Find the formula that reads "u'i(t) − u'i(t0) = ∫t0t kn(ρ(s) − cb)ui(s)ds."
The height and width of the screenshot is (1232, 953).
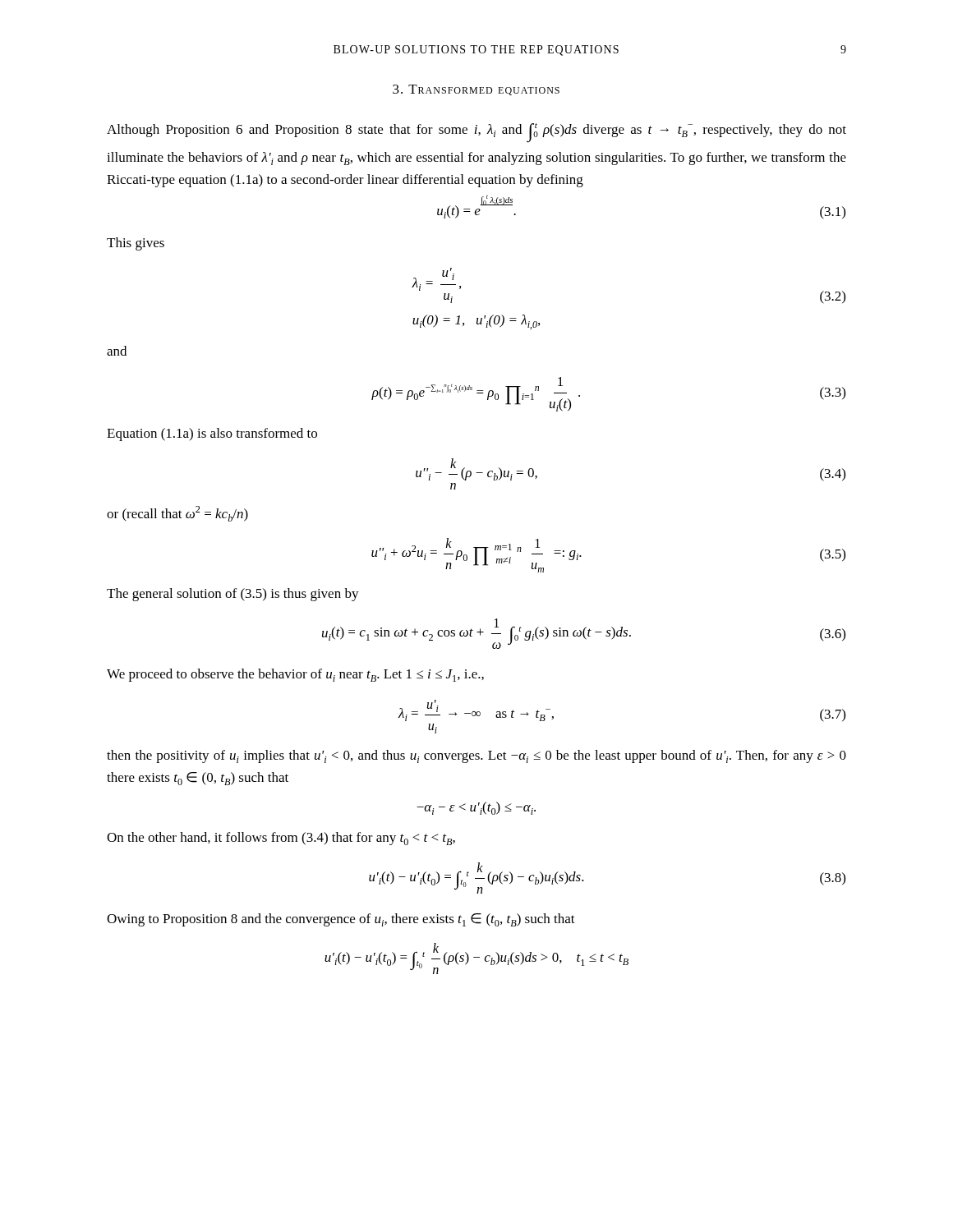(479, 878)
